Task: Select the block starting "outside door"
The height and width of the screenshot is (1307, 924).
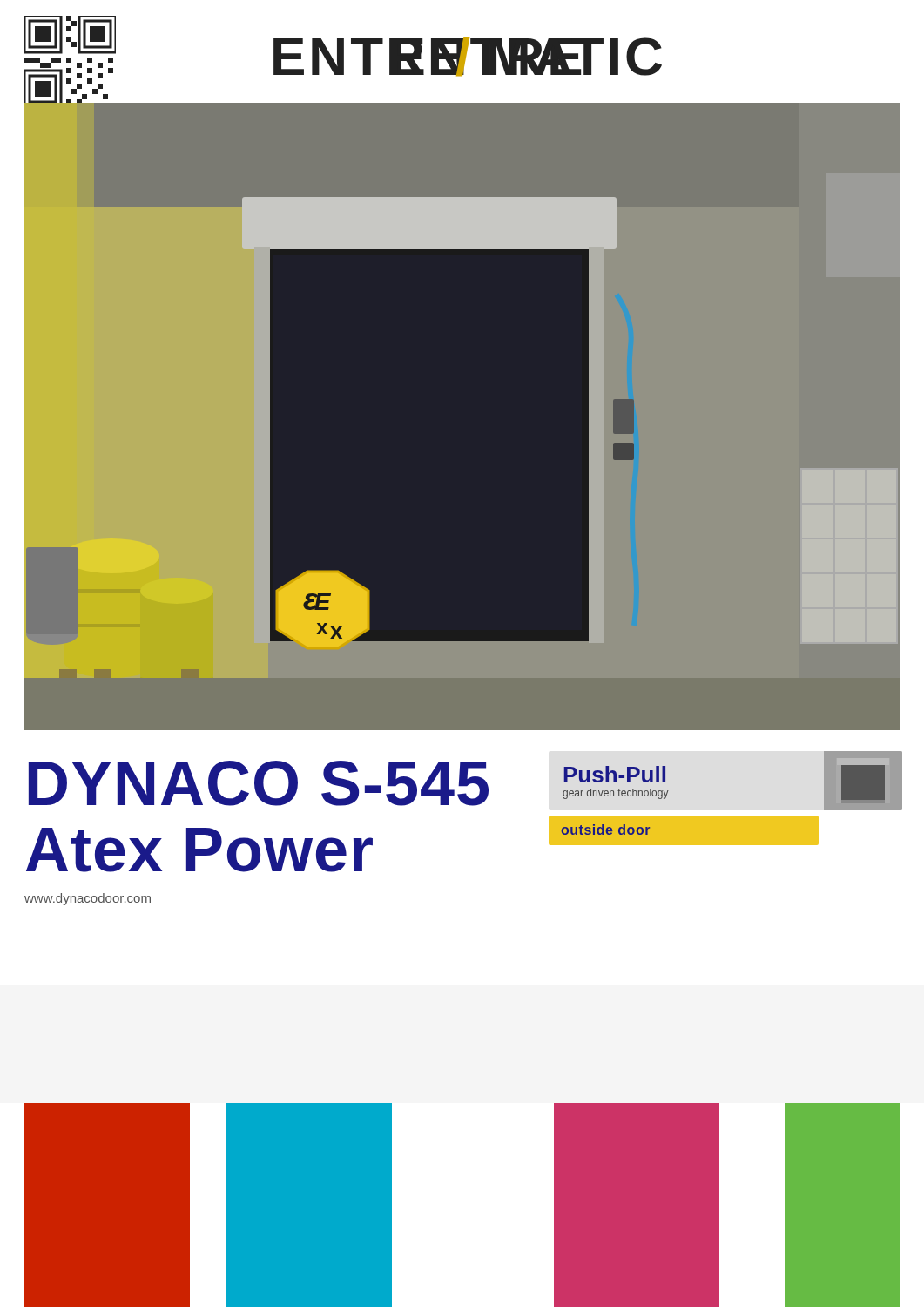Action: pos(684,830)
